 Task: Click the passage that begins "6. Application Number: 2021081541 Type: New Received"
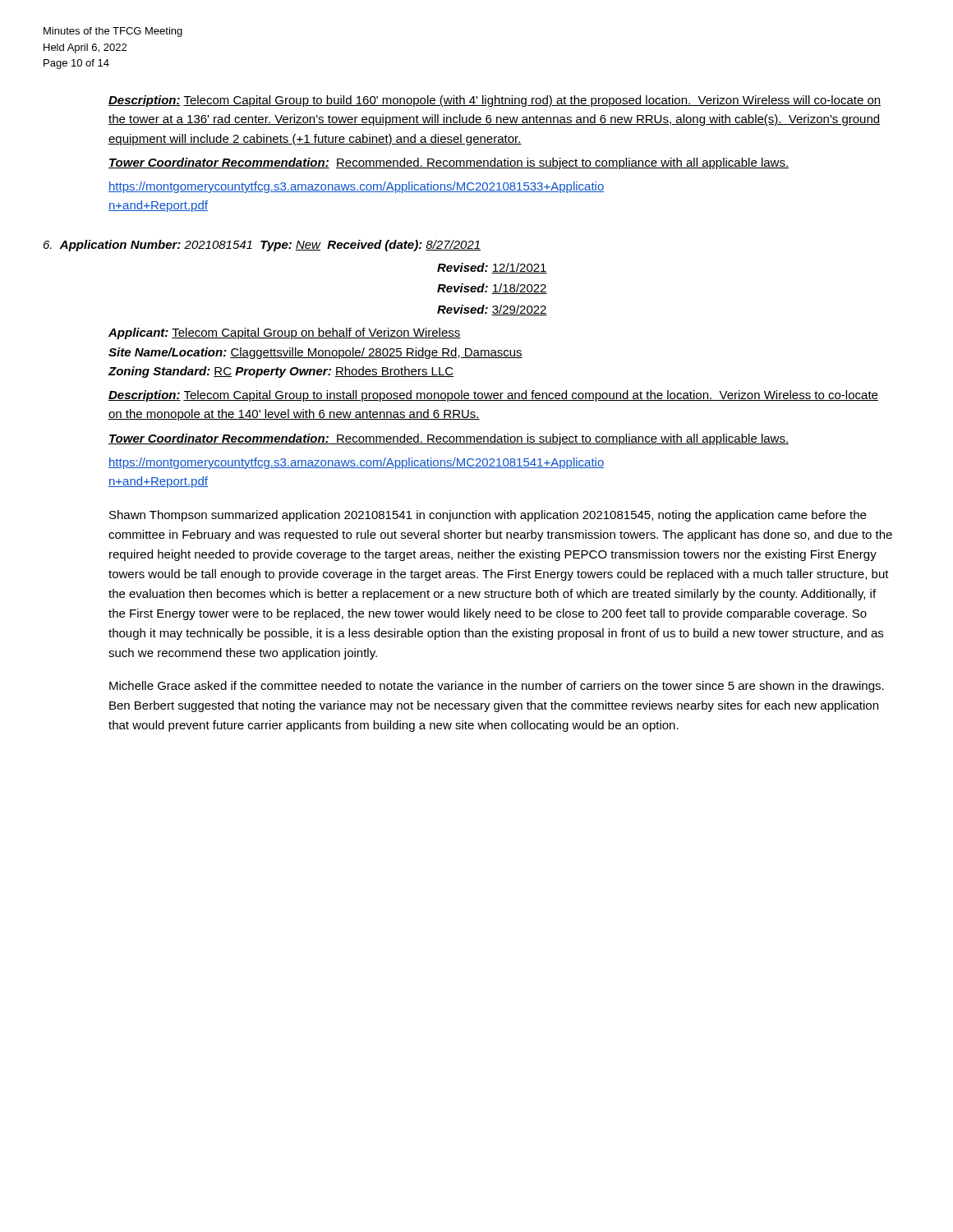pyautogui.click(x=262, y=244)
